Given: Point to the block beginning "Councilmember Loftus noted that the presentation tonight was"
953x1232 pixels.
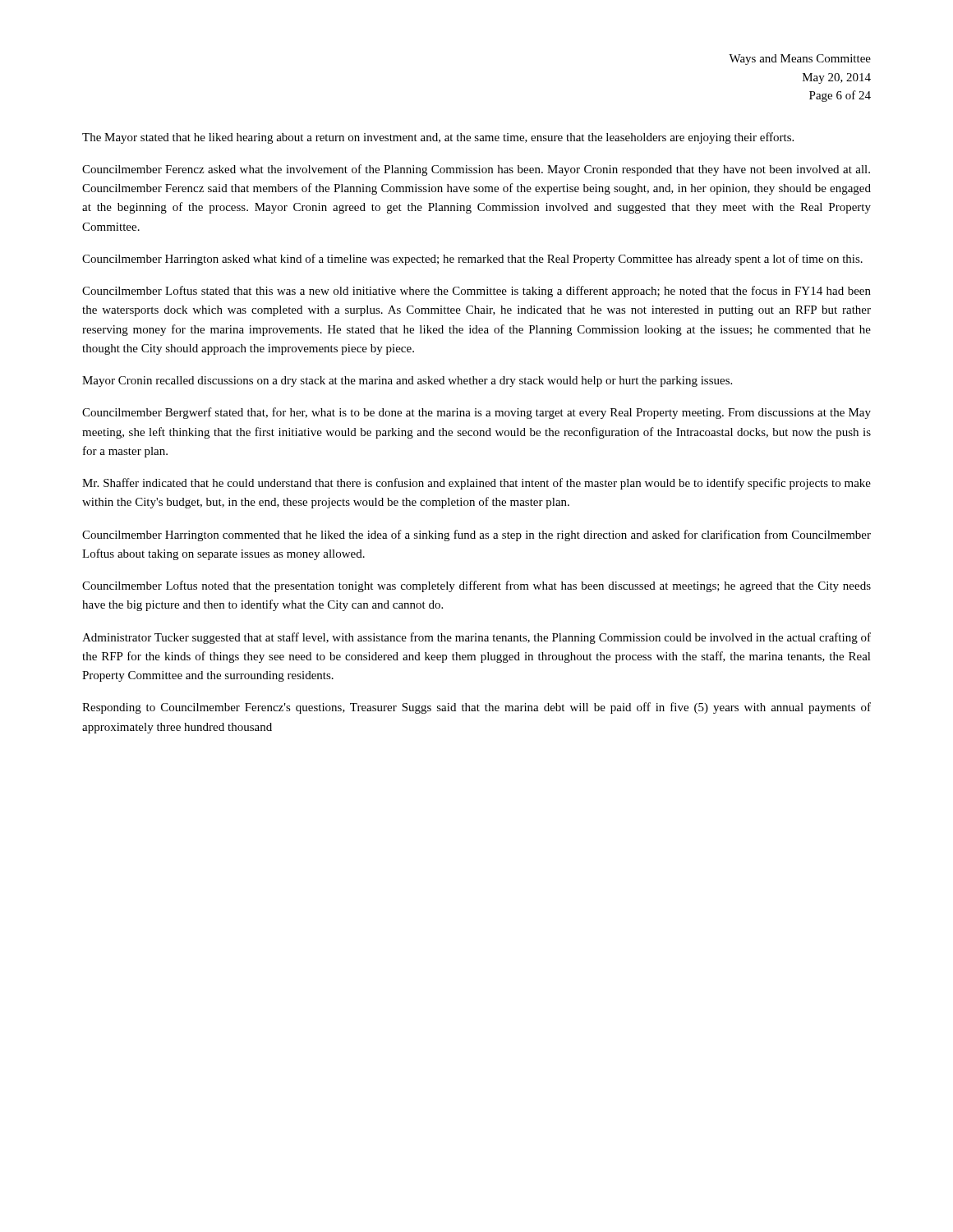Looking at the screenshot, I should 476,595.
